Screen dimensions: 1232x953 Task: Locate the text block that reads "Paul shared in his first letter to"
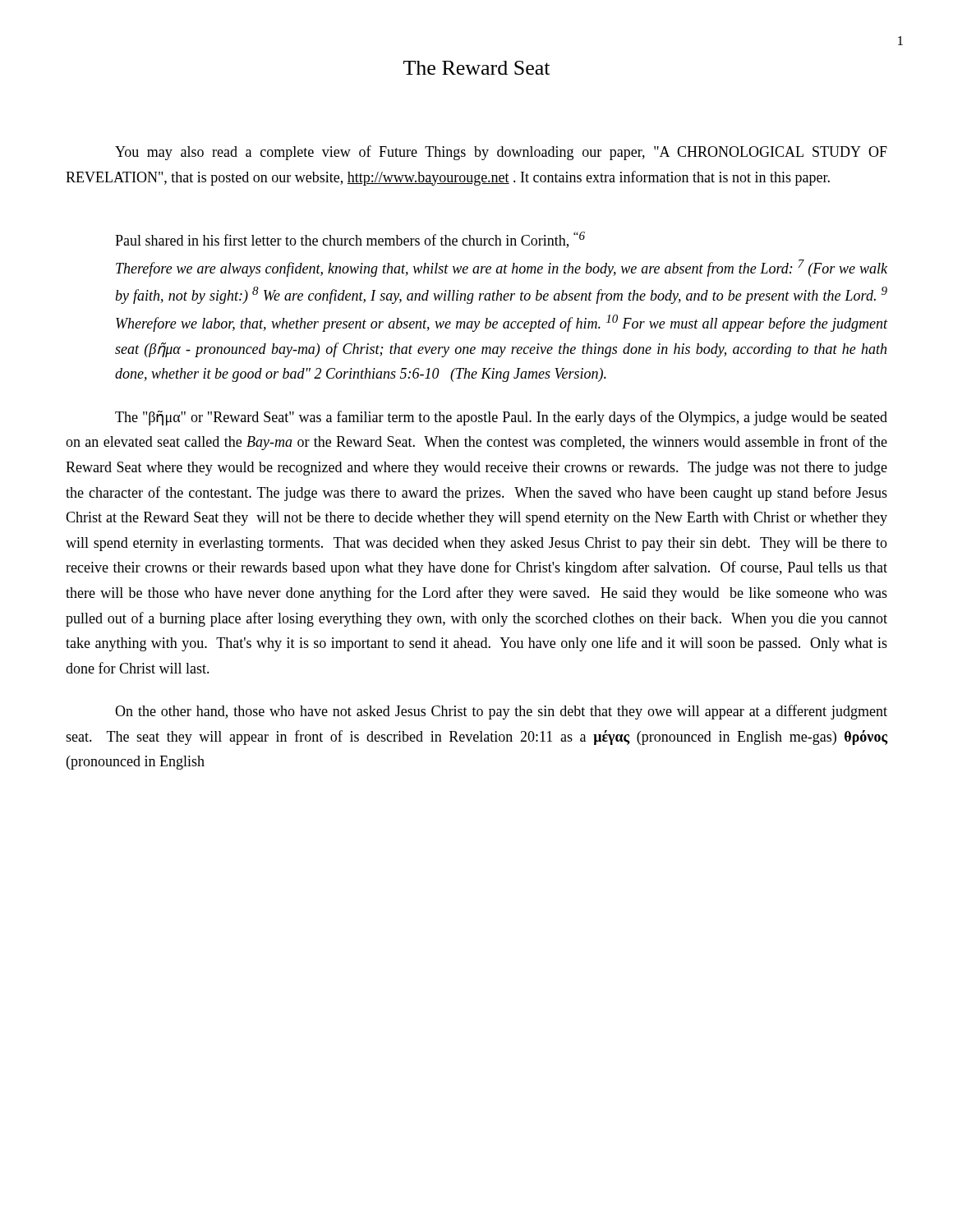(476, 306)
